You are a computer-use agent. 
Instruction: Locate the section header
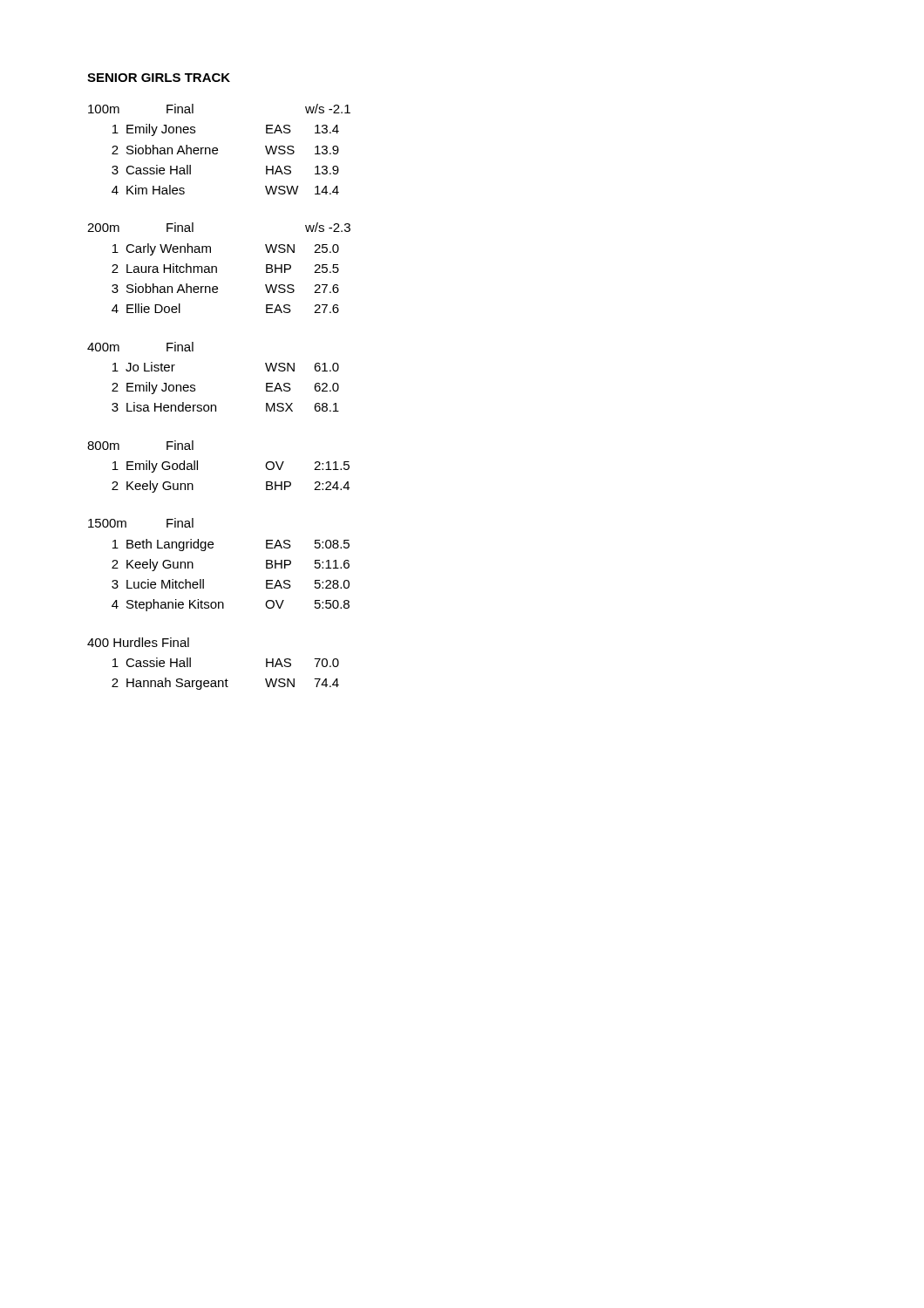[x=159, y=77]
